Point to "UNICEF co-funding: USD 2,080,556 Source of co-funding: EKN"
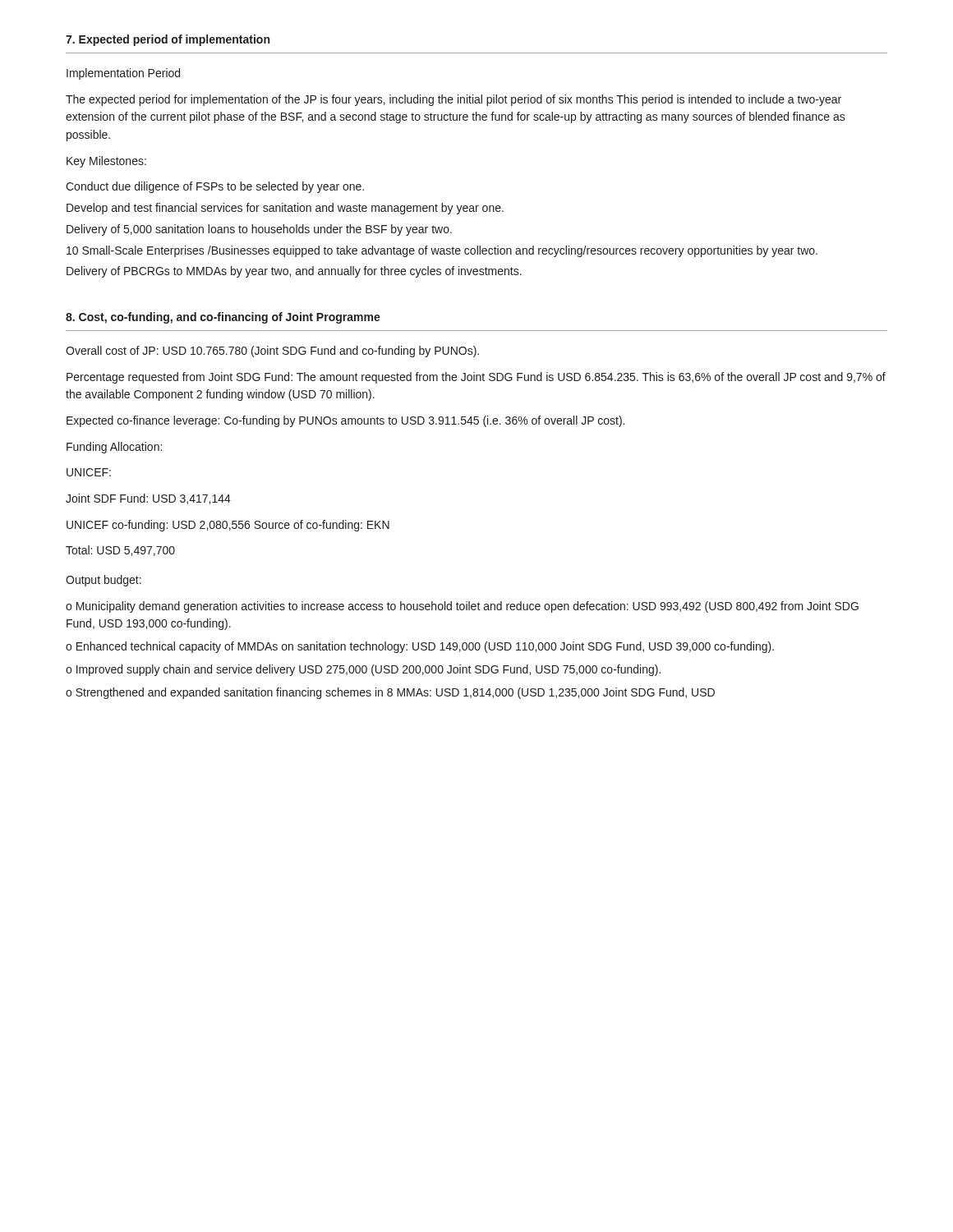 228,525
